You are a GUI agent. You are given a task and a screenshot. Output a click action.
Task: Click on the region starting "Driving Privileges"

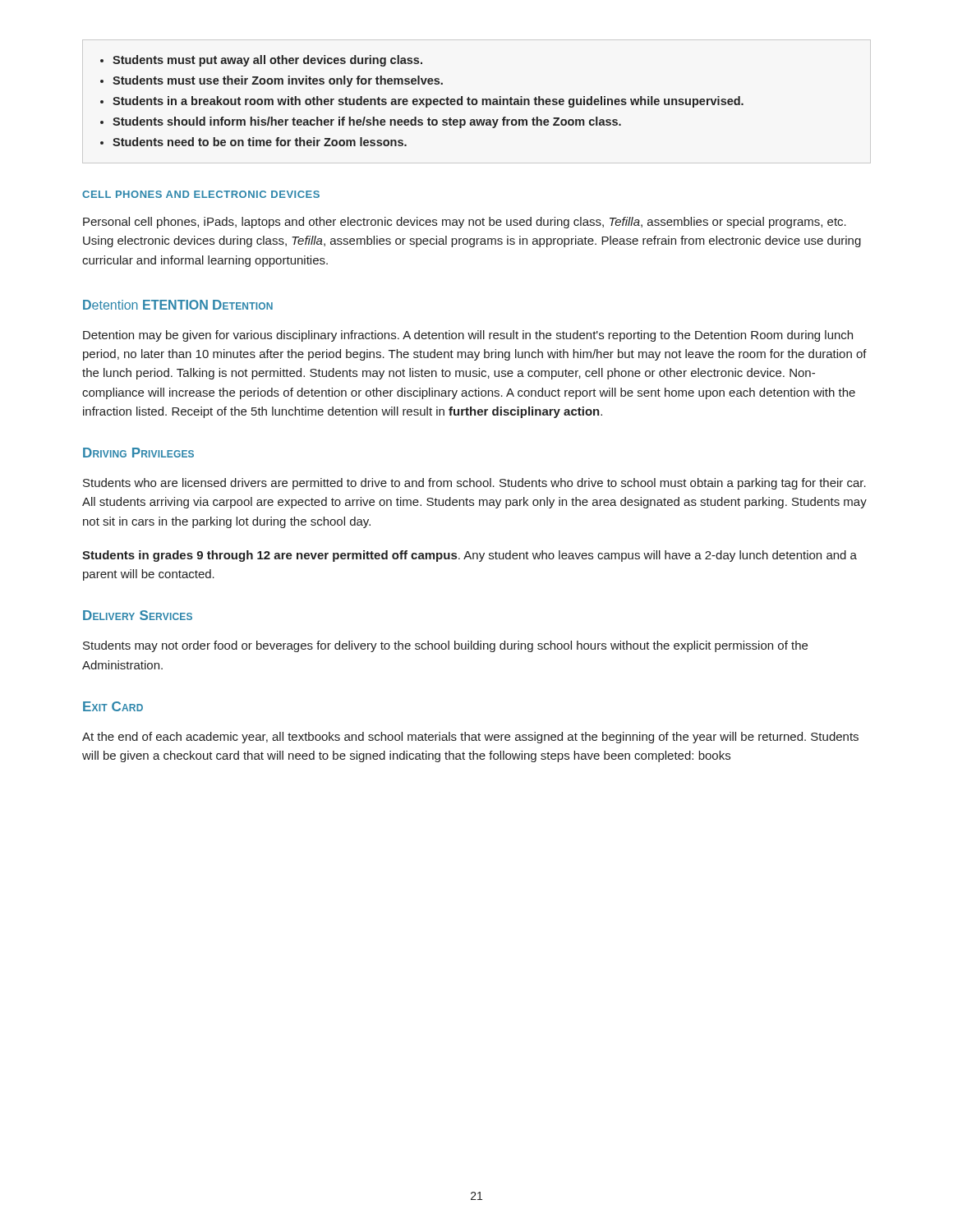point(138,453)
